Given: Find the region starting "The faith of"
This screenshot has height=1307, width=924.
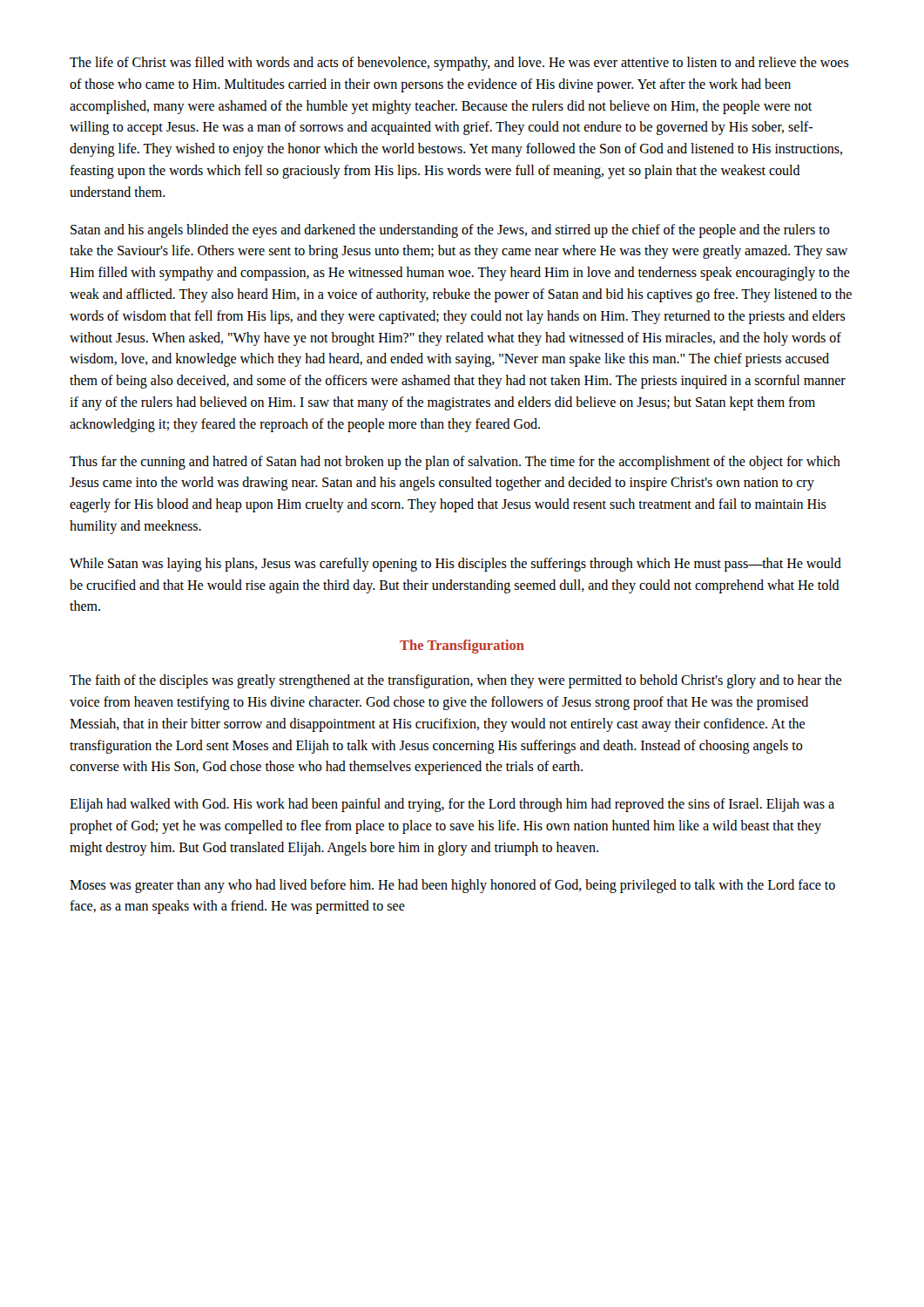Looking at the screenshot, I should 456,723.
